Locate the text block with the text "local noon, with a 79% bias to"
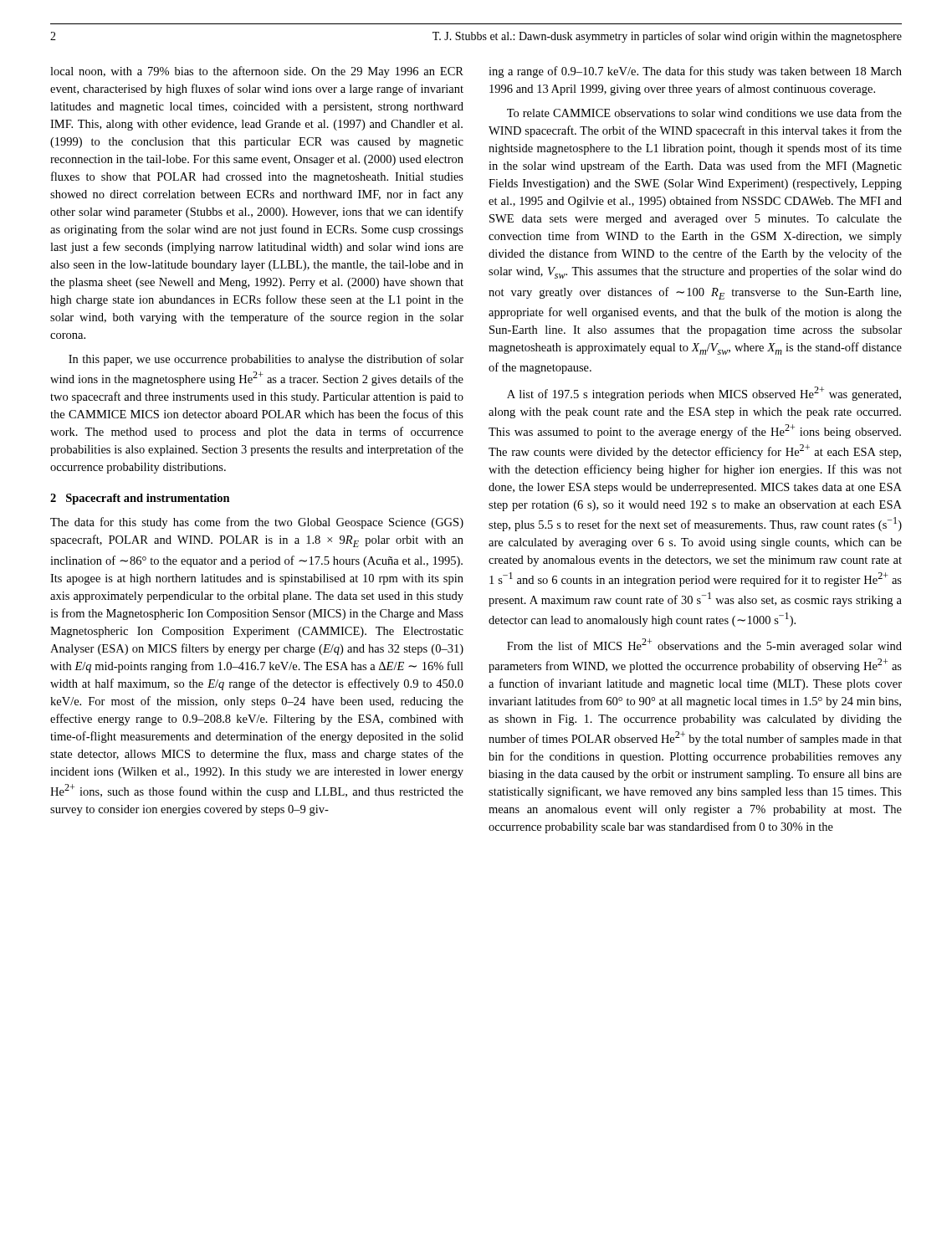952x1255 pixels. click(257, 203)
